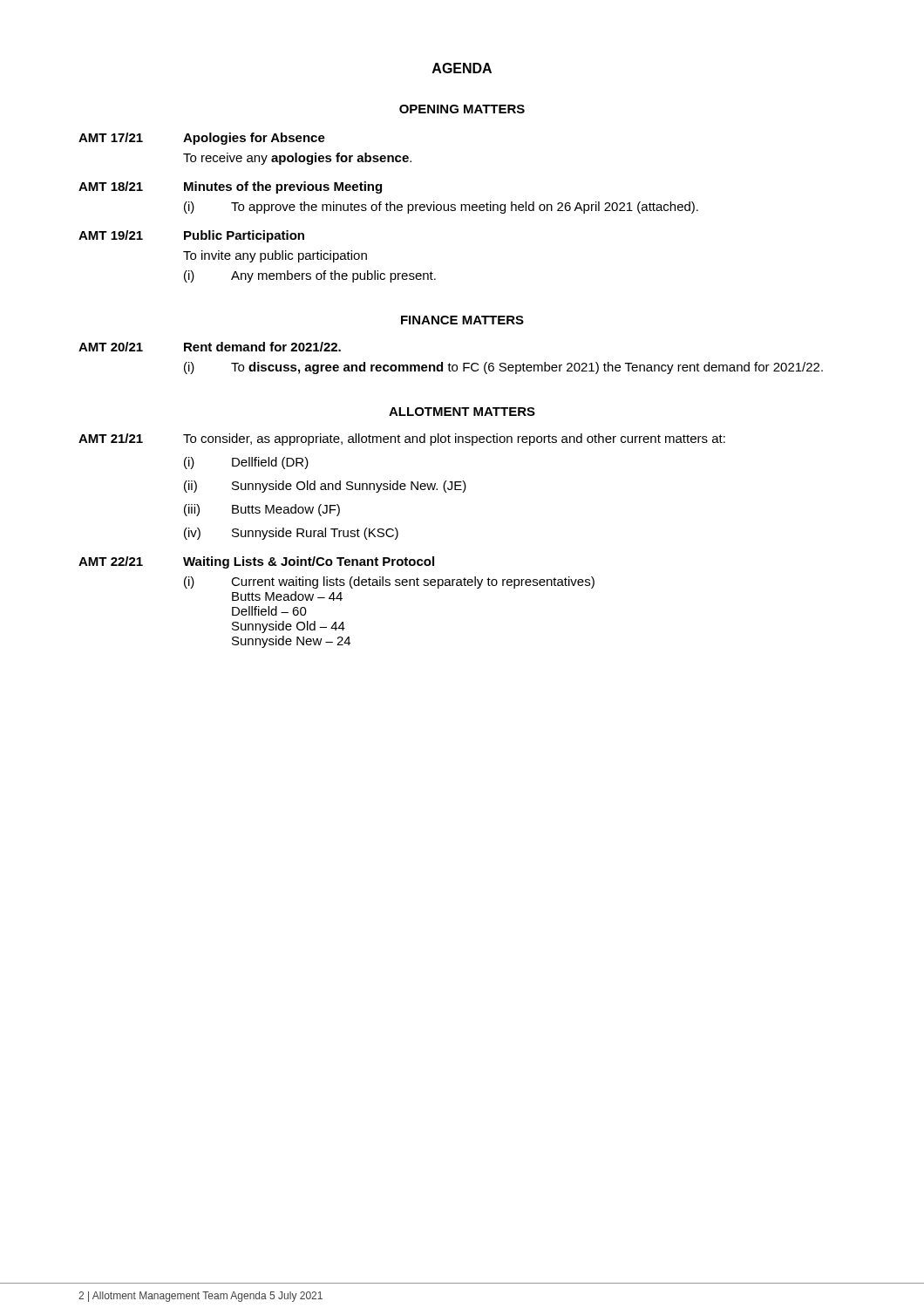
Task: Find the block starting "(i) Dellfield (DR)"
Action: pos(246,463)
